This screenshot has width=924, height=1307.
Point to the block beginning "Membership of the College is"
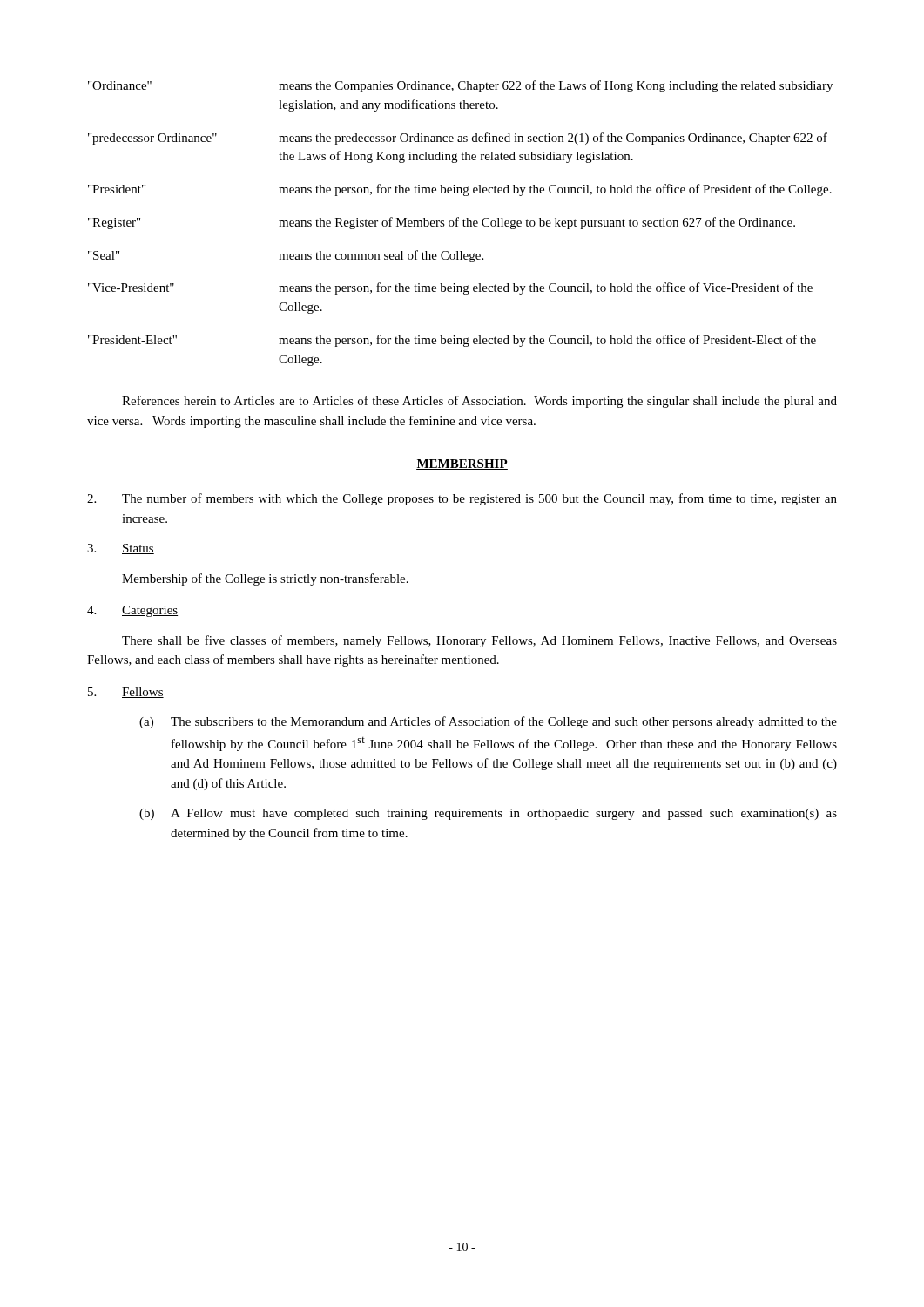[x=265, y=578]
